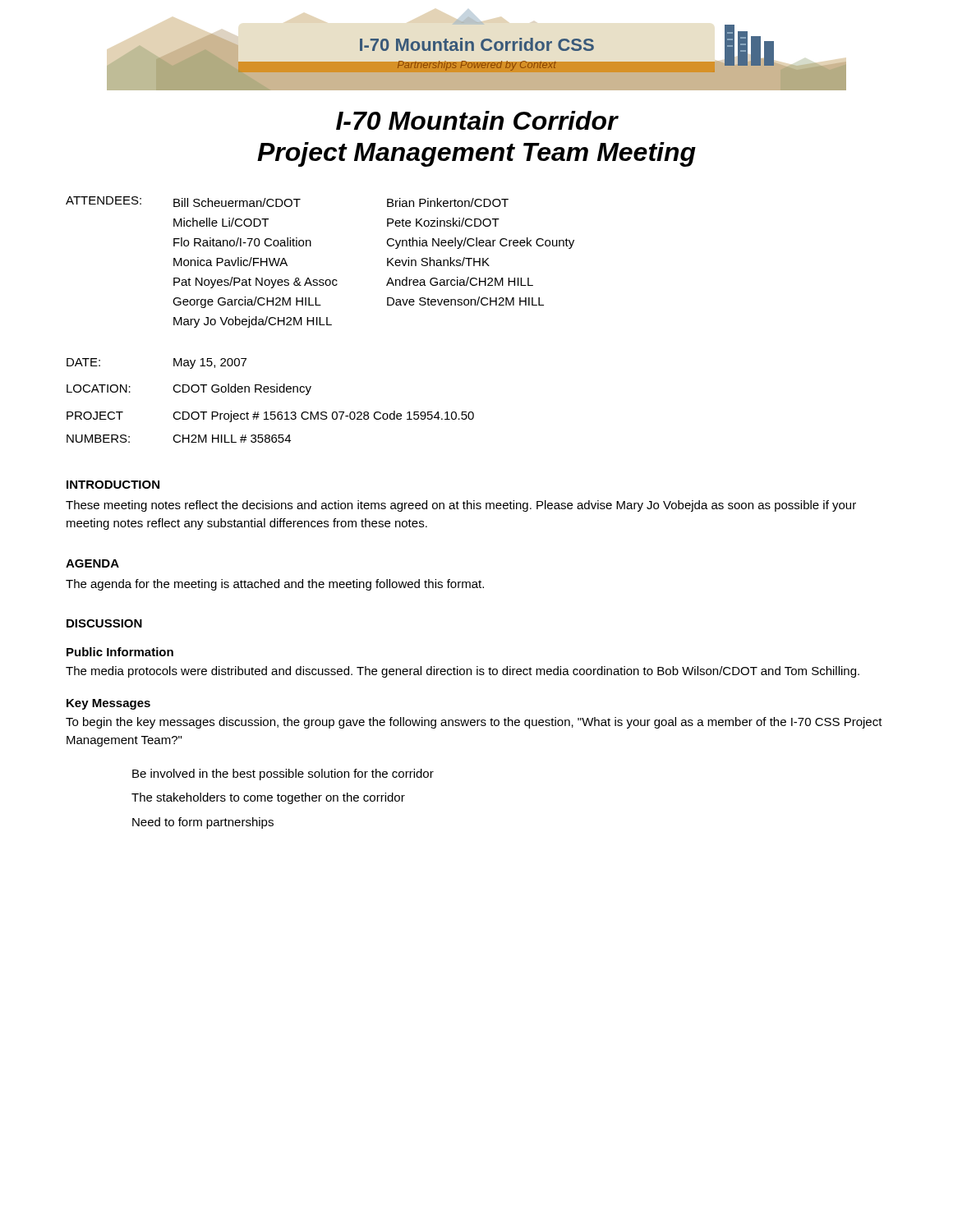Select the list item containing "The stakeholders to come"
This screenshot has height=1232, width=953.
pyautogui.click(x=268, y=797)
